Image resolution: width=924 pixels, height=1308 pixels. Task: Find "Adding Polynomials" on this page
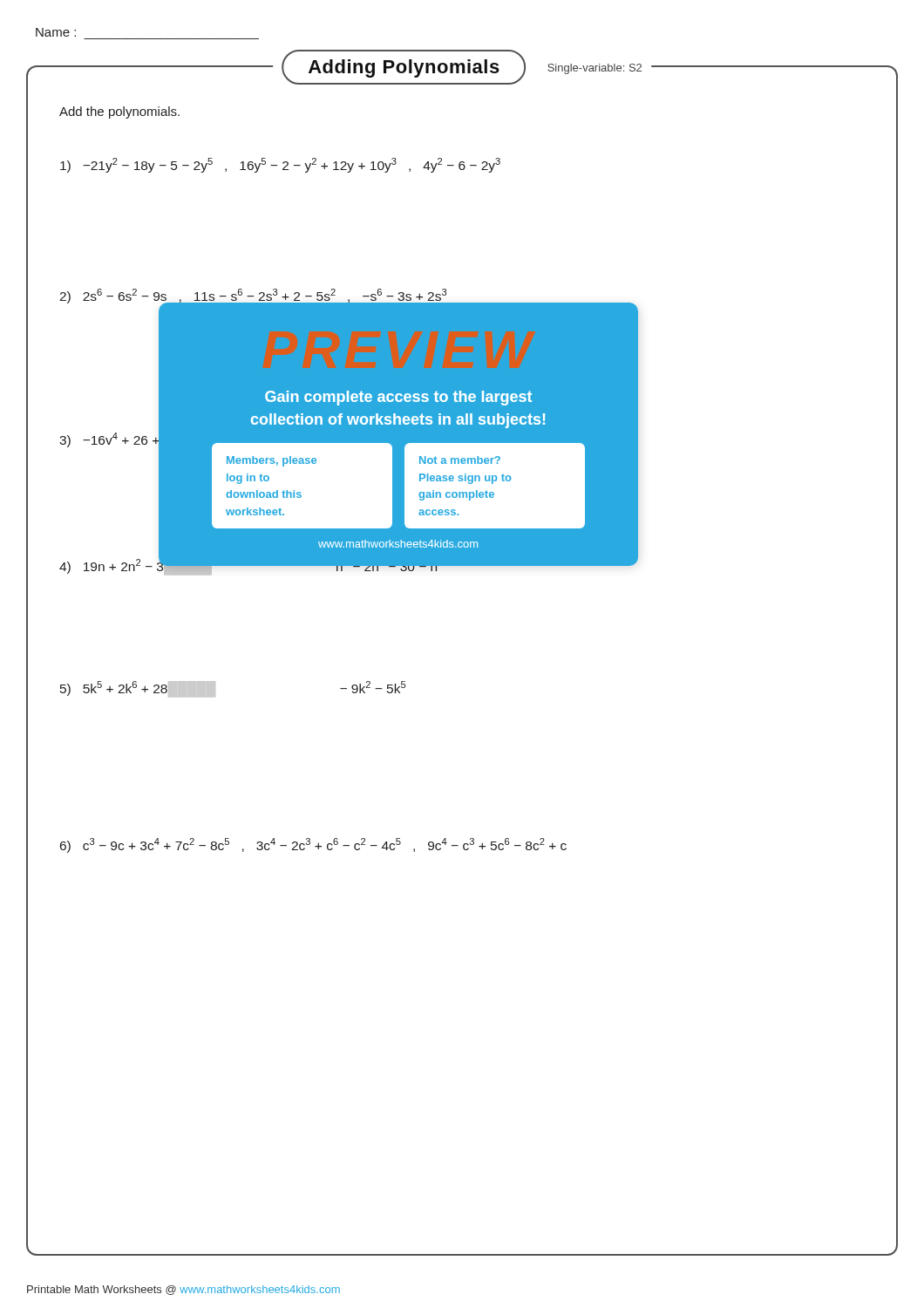pyautogui.click(x=404, y=67)
